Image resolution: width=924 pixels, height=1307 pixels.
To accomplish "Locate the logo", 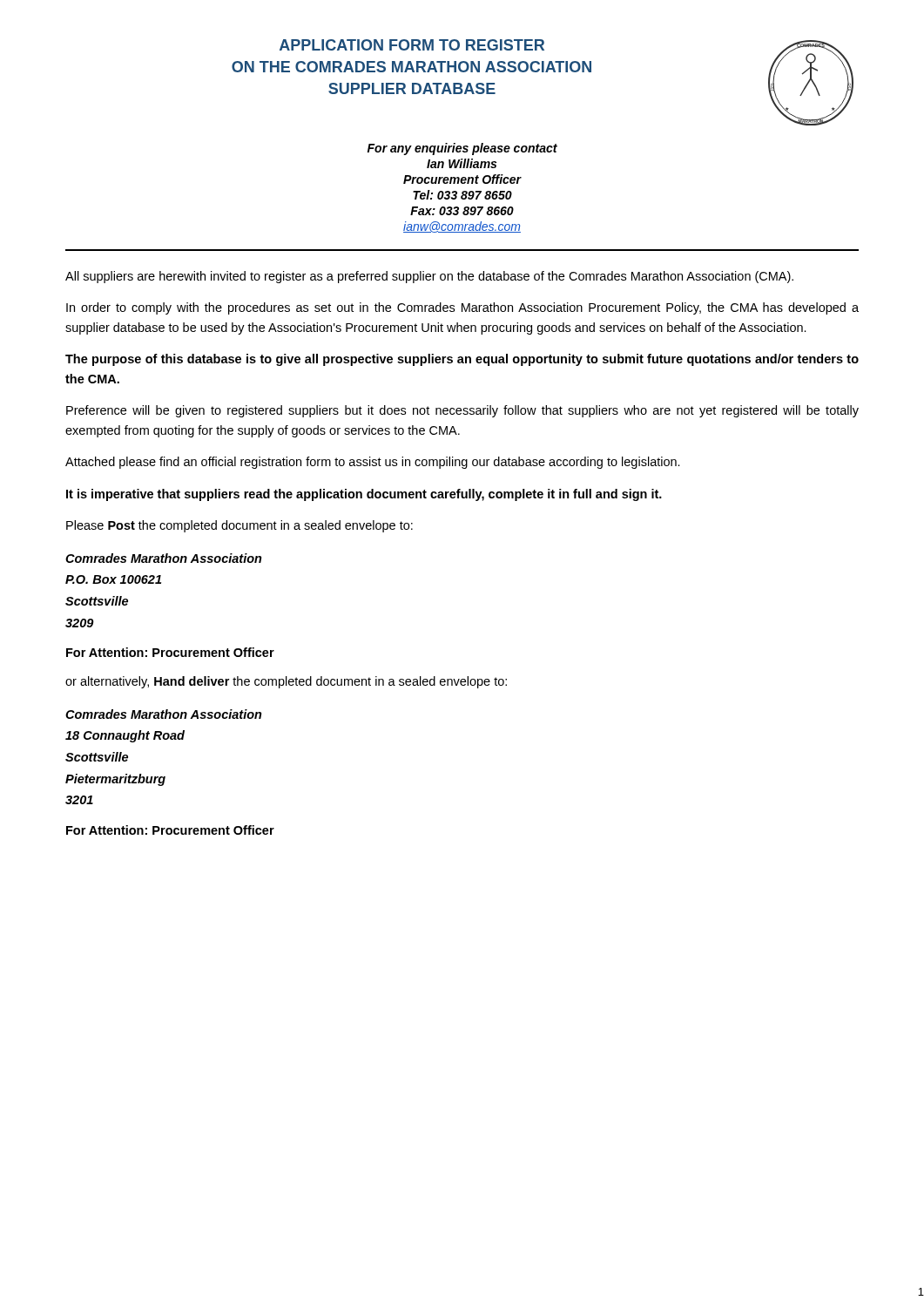I will [x=813, y=84].
